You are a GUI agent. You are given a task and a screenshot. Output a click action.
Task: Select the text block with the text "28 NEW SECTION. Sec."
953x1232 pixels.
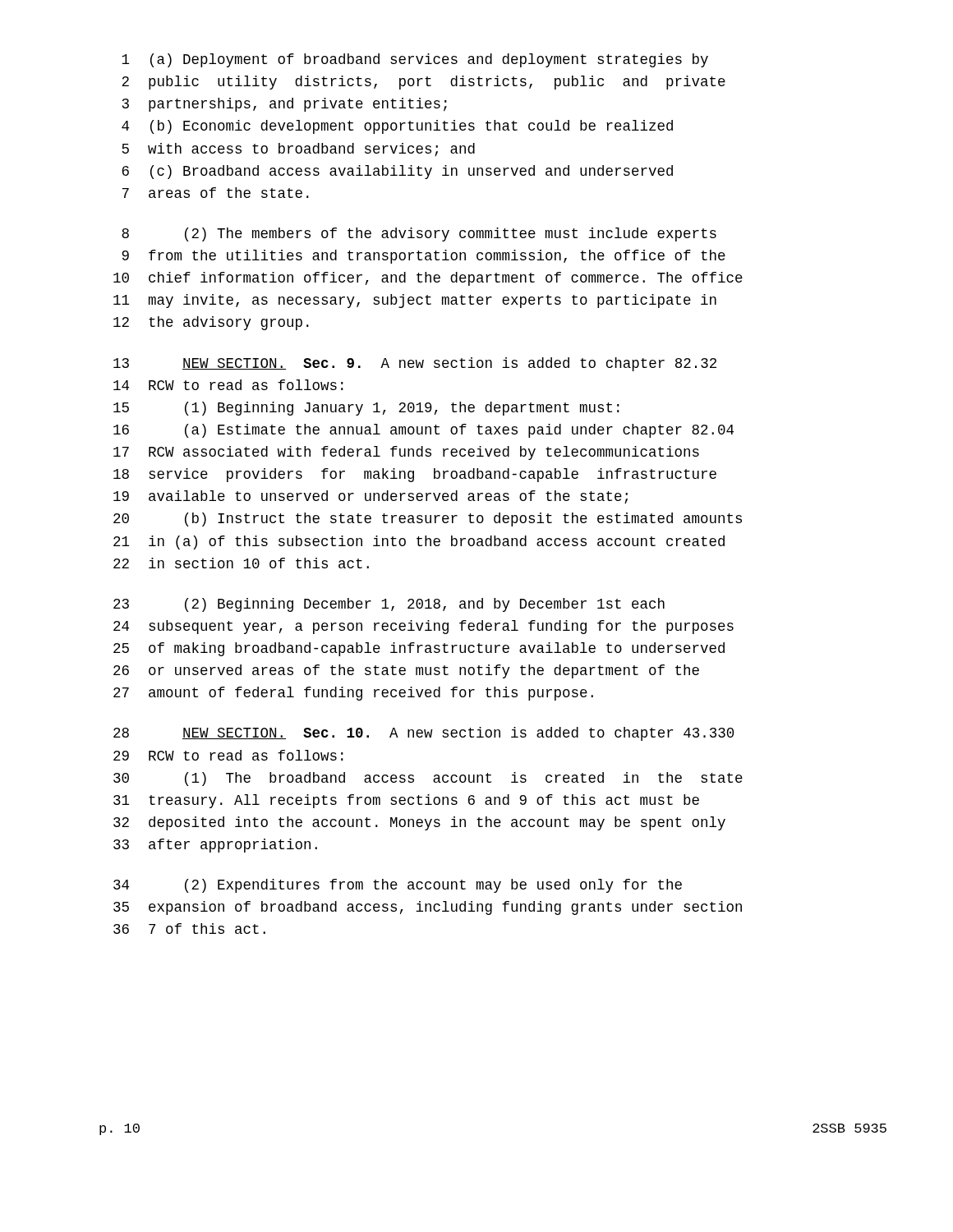(493, 745)
